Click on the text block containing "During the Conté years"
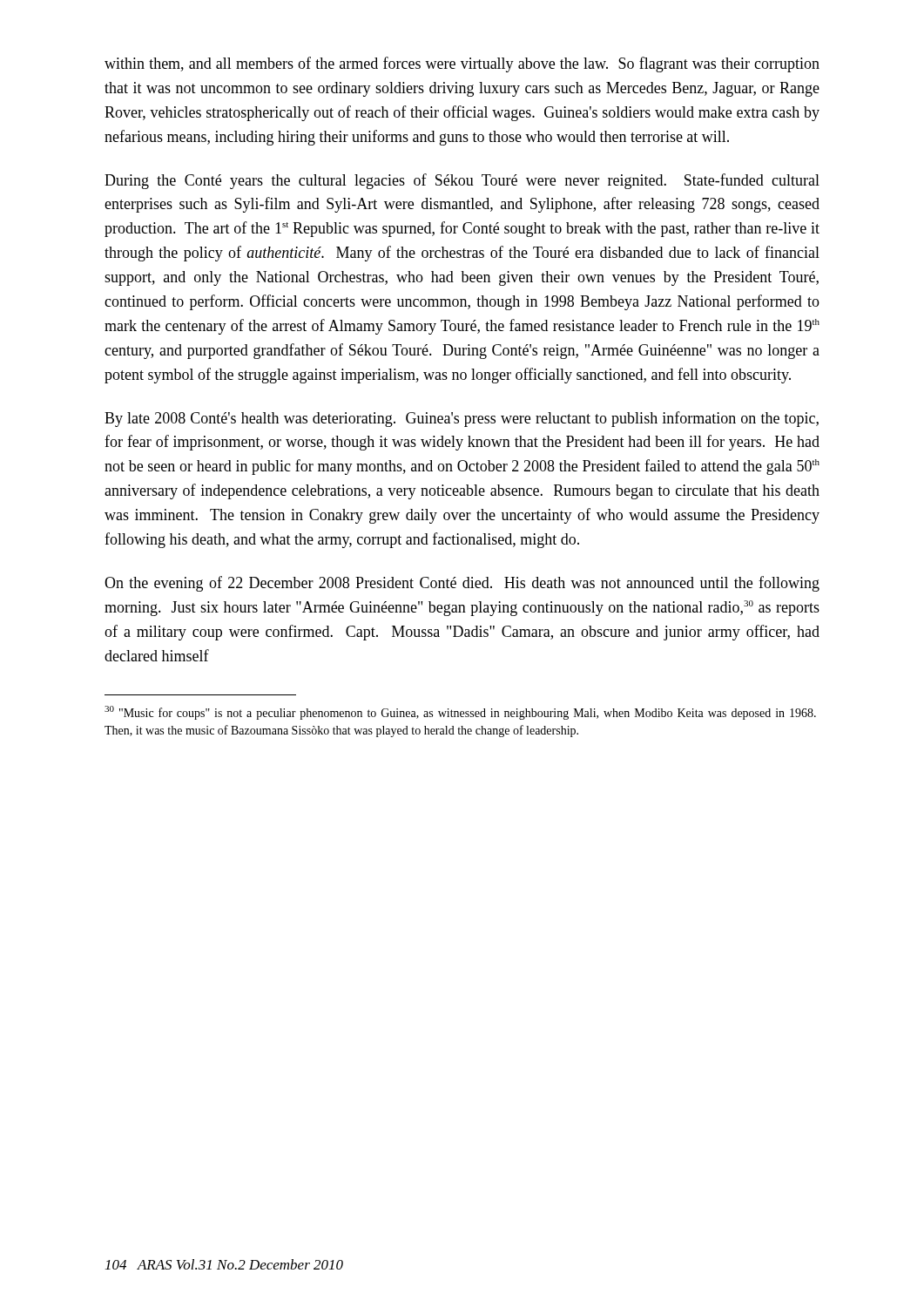This screenshot has width=924, height=1307. click(462, 277)
